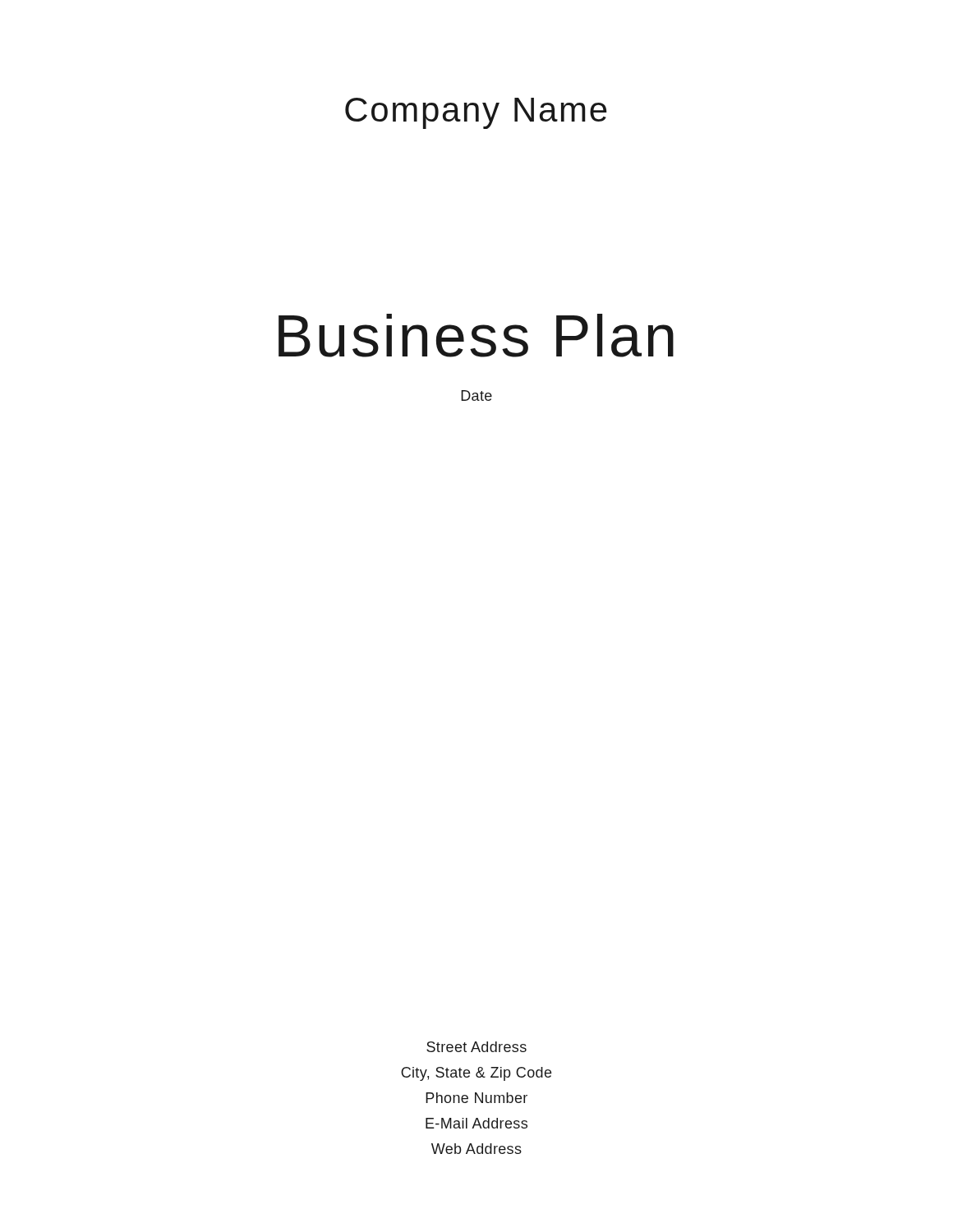
Task: Where does it say "E-Mail Address"?
Action: 476,1124
